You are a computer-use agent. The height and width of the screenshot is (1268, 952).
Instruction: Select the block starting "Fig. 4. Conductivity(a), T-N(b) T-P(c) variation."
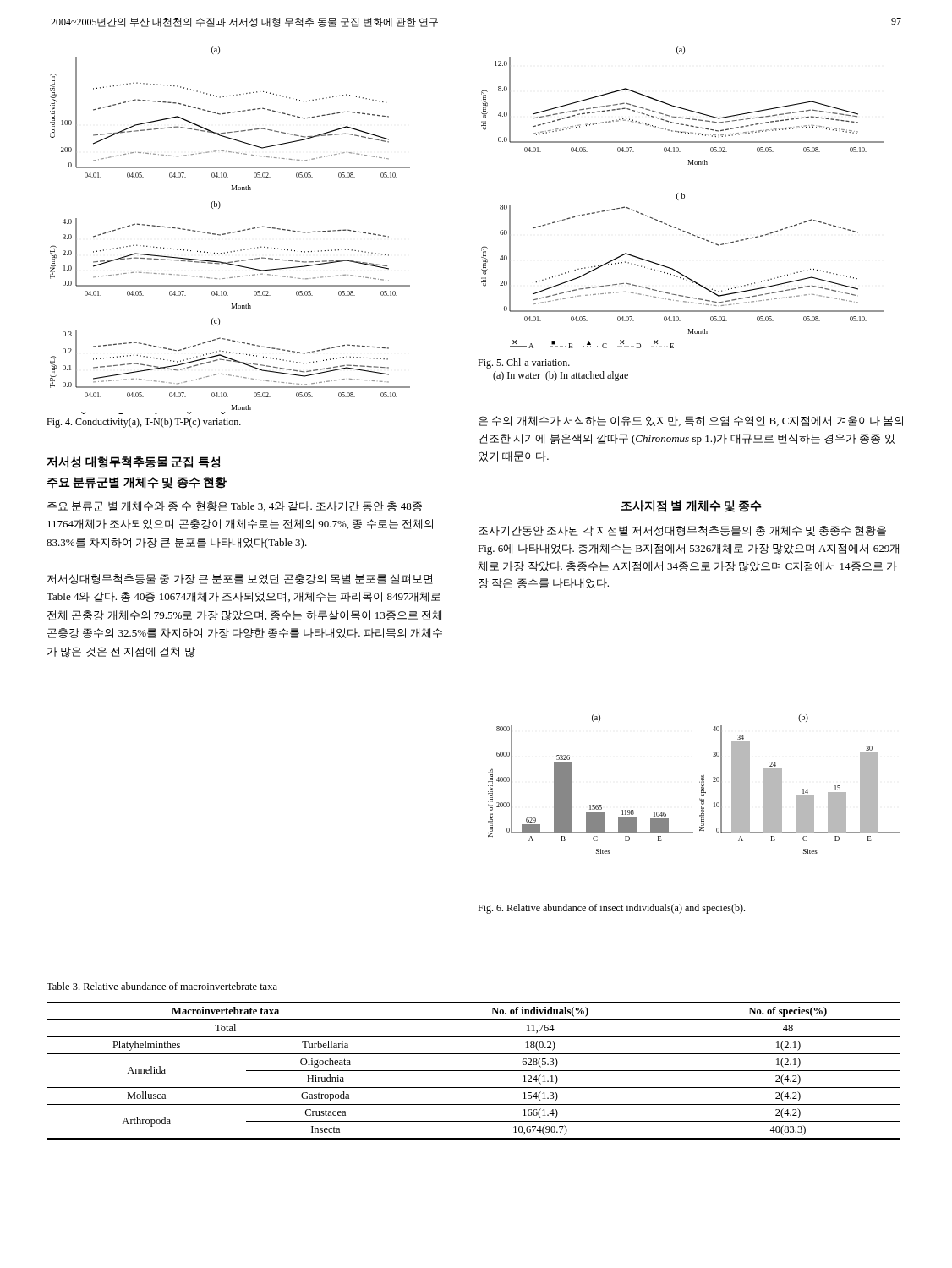144,422
